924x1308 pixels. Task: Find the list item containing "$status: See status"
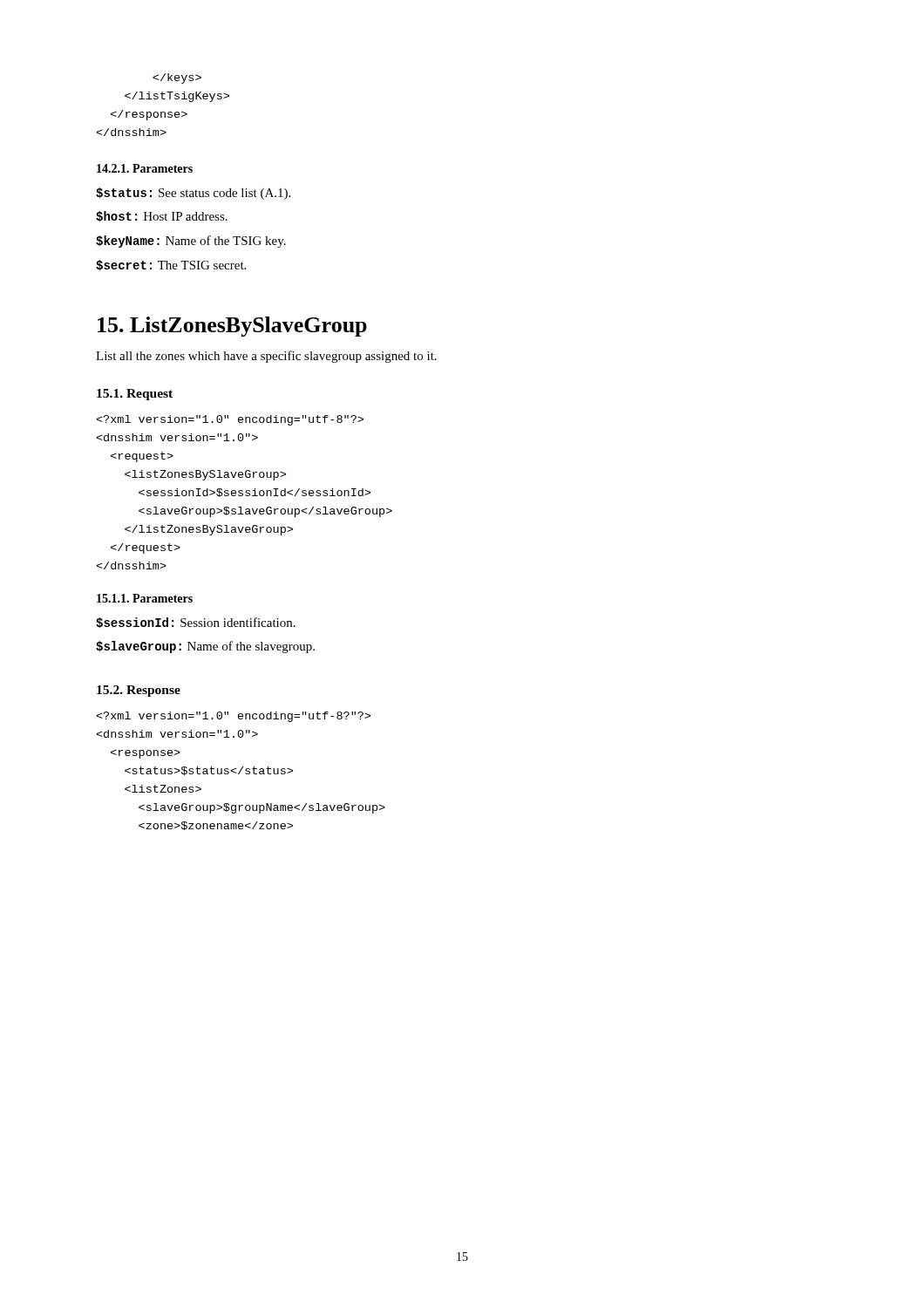click(194, 193)
